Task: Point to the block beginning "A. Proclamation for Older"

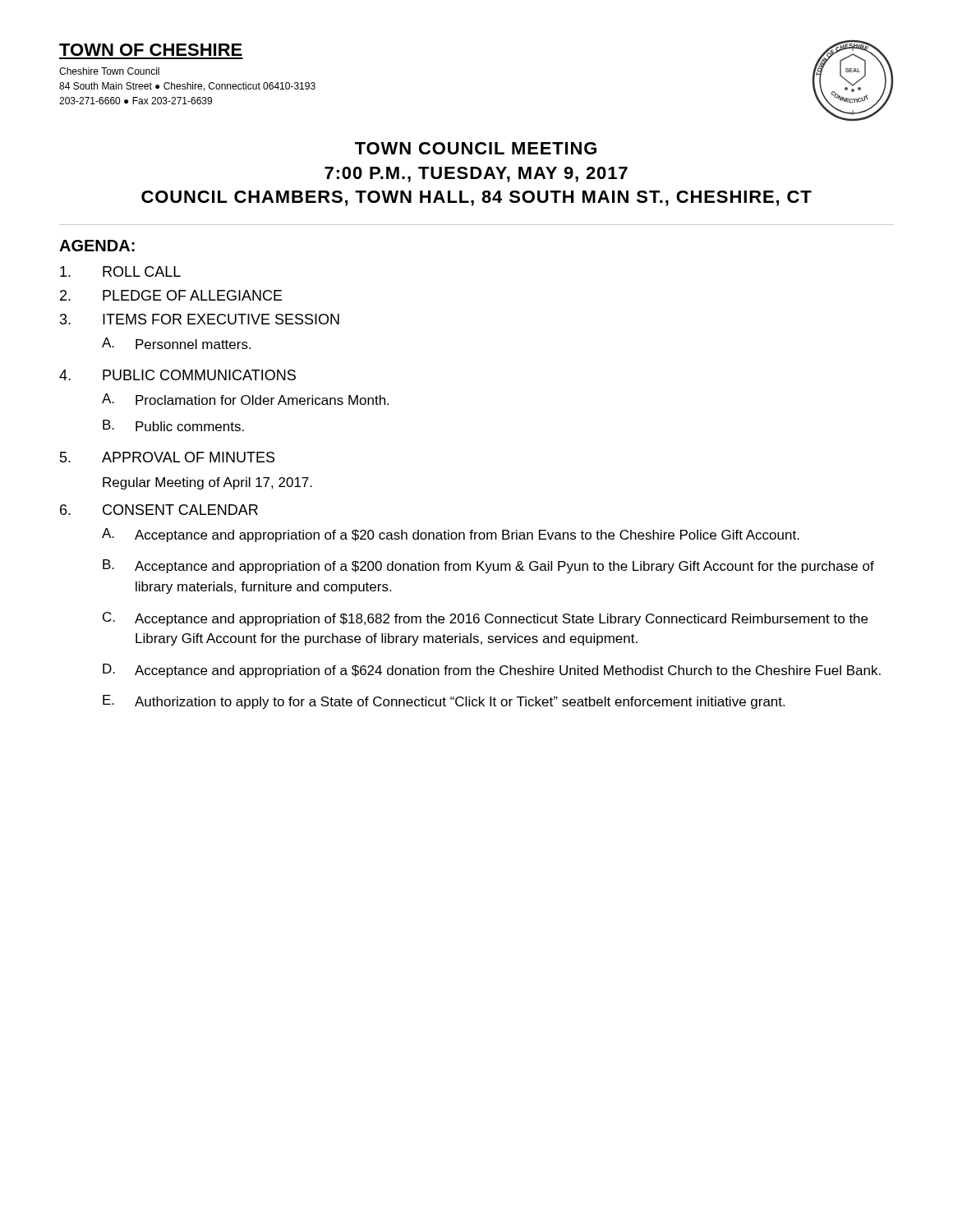Action: (246, 401)
